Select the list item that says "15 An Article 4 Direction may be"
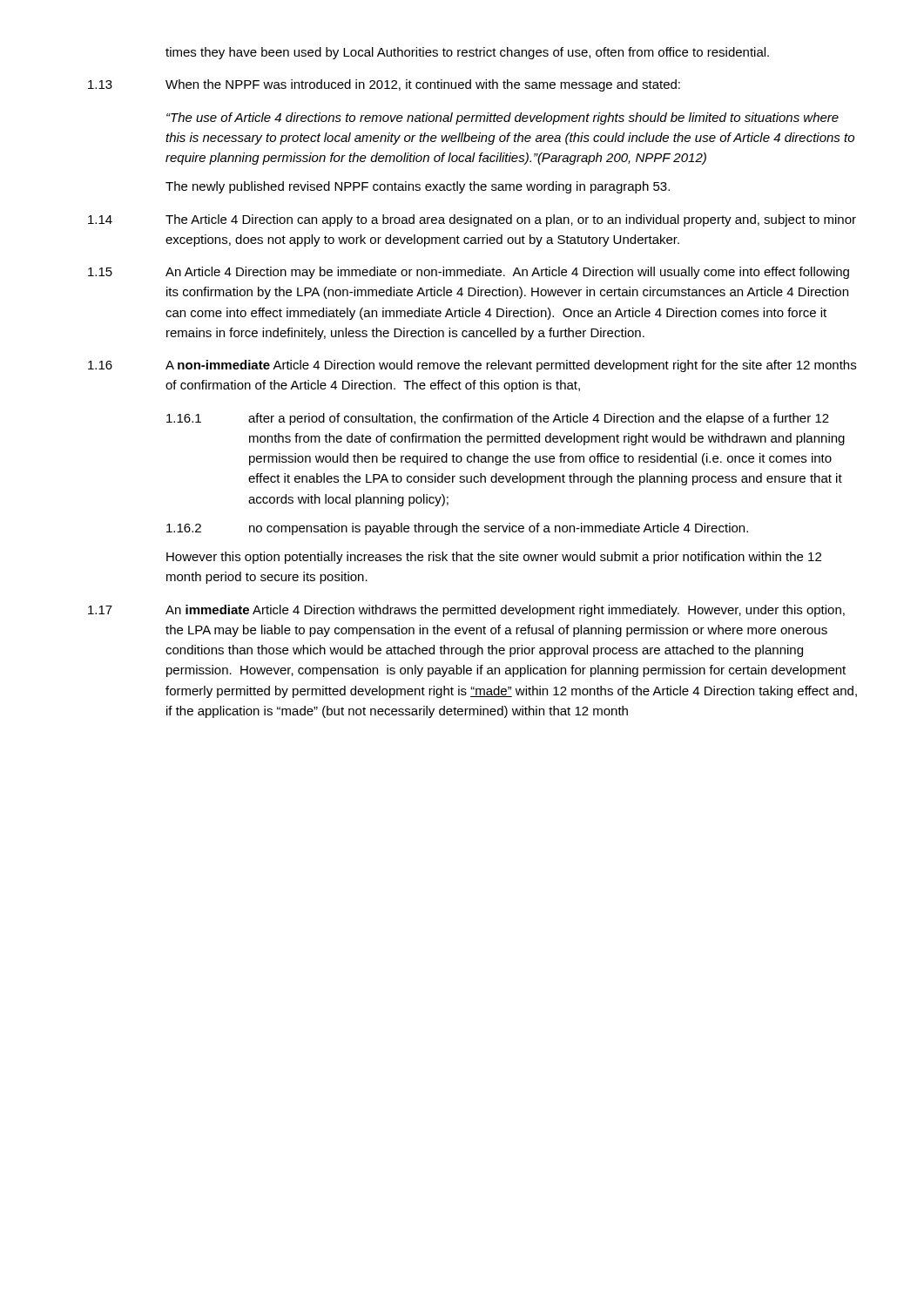 click(474, 302)
